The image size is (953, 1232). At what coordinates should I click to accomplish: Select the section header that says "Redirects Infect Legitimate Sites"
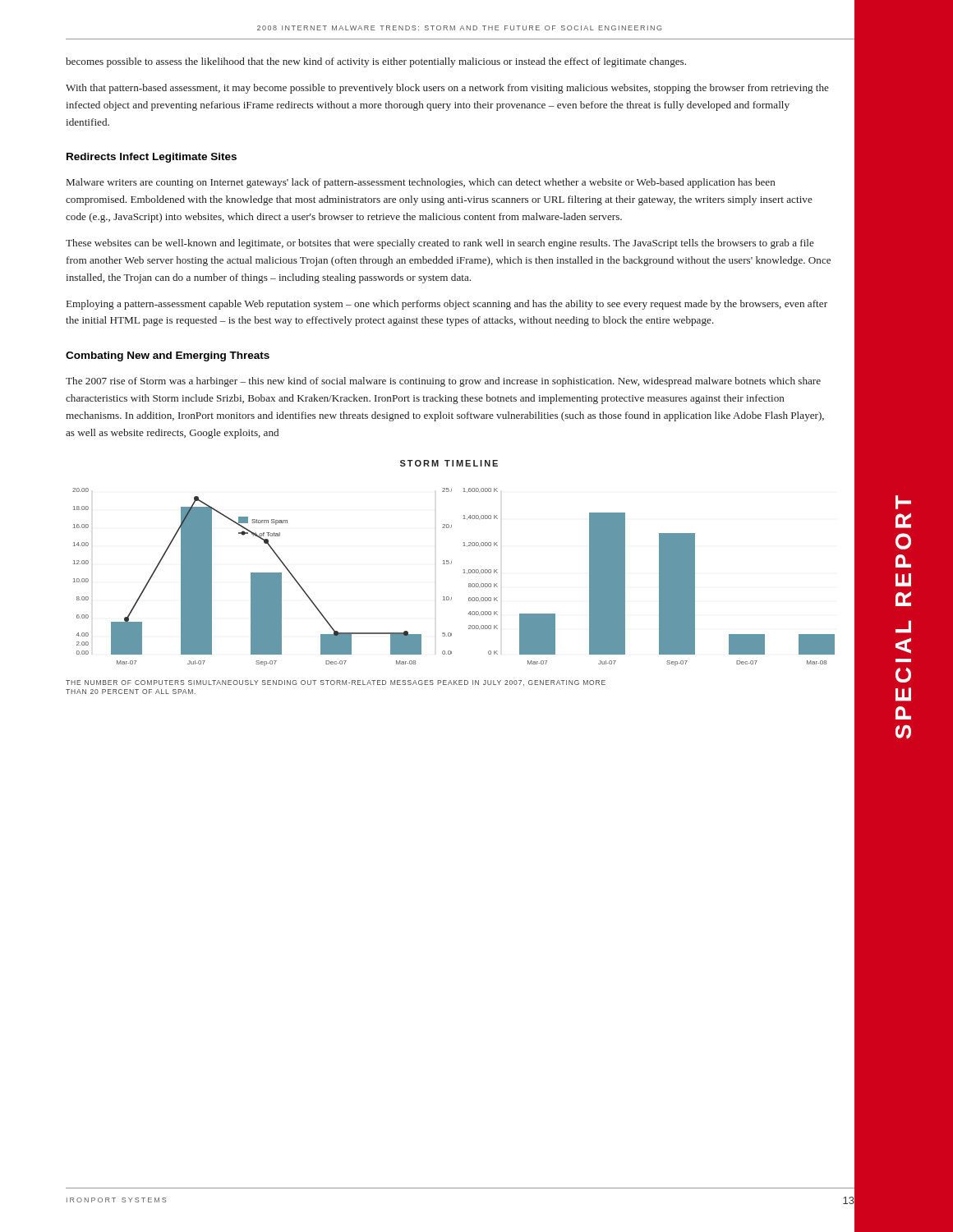(x=151, y=157)
